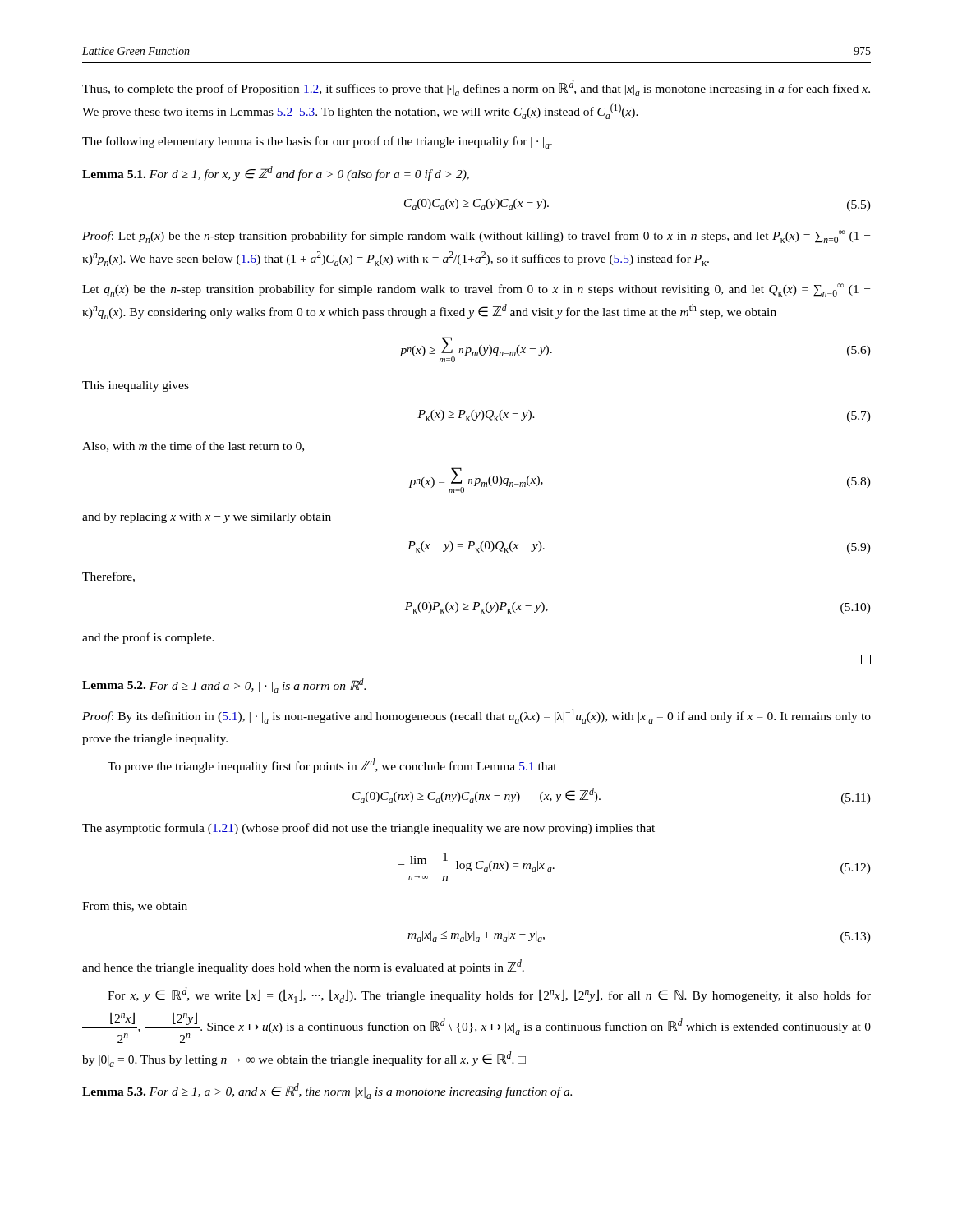953x1232 pixels.
Task: Find "ma|x|a ≤ ma|y|a + ma|x − y|a, (5.13)" on this page
Action: 470,937
